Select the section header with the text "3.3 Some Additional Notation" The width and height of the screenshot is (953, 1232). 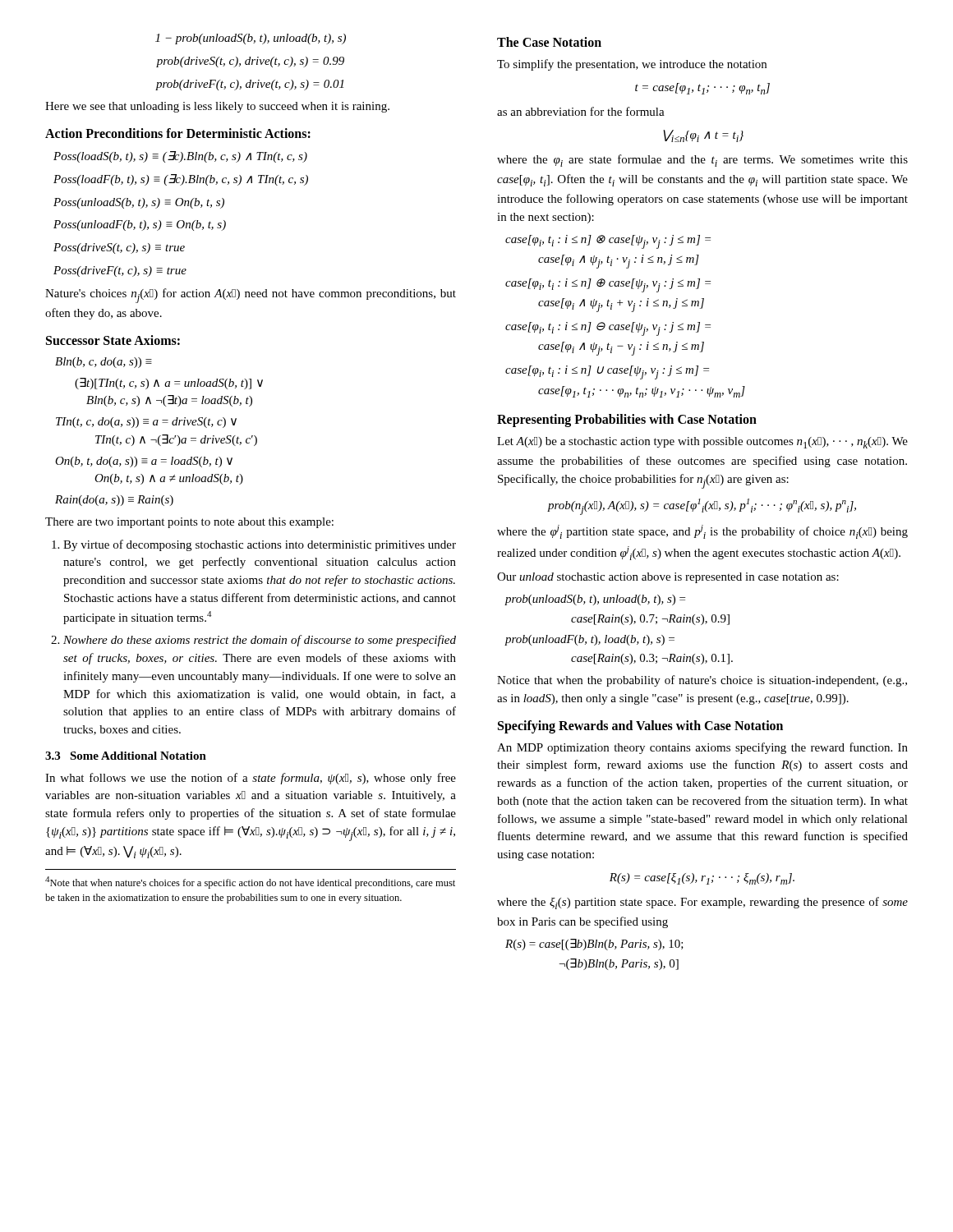pyautogui.click(x=126, y=756)
